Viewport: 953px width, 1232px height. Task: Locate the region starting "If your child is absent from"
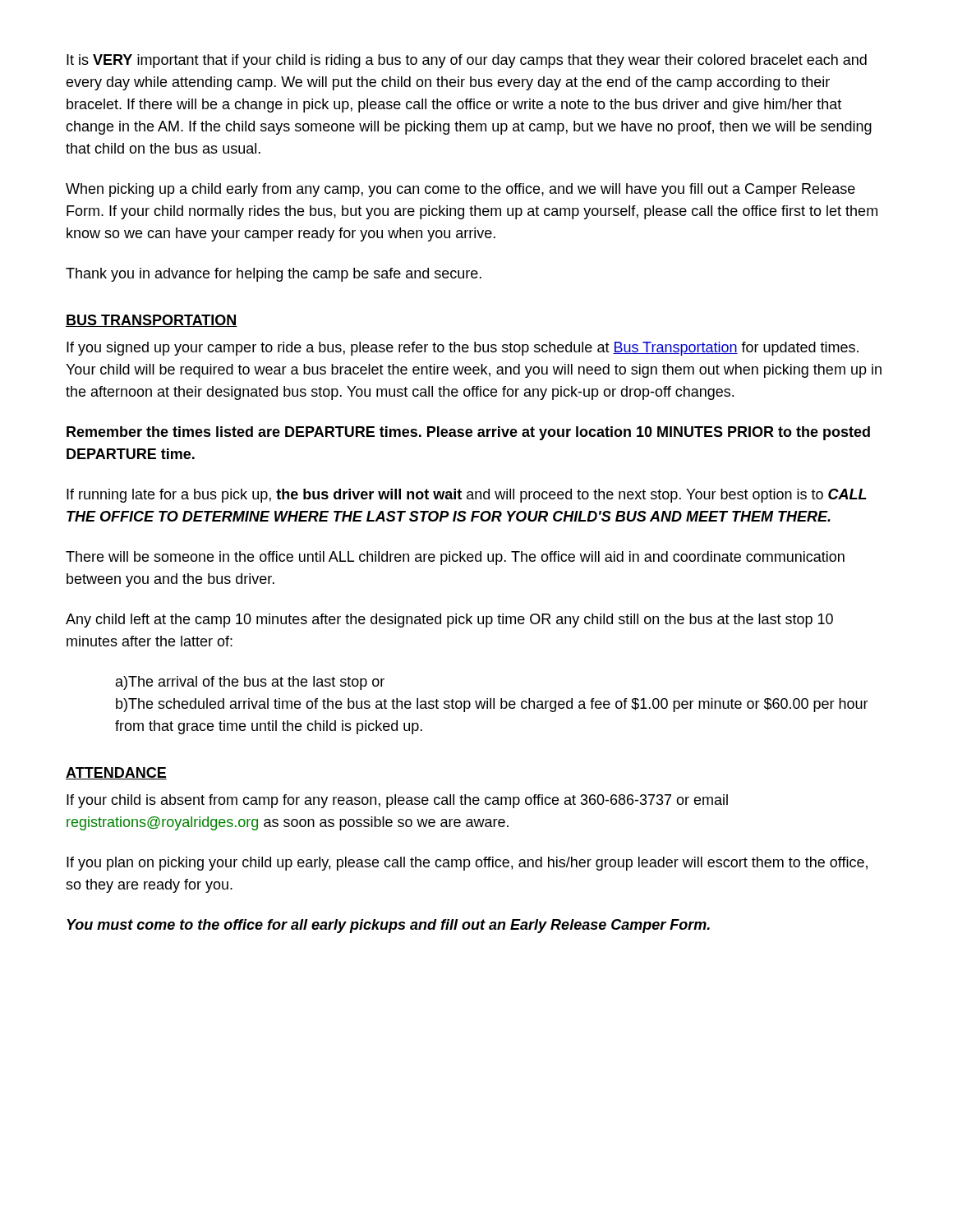(x=397, y=811)
